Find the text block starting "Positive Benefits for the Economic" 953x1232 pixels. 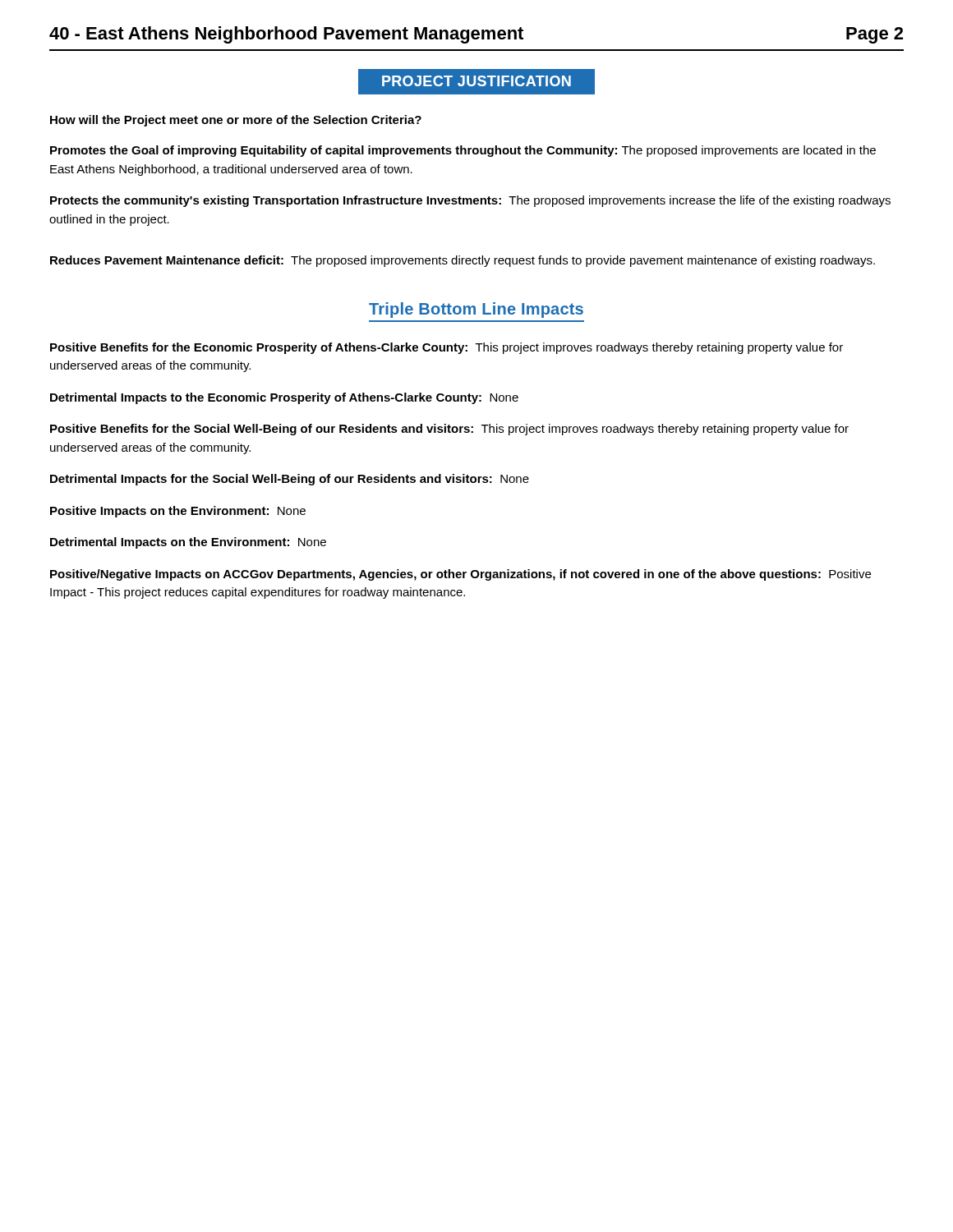coord(476,356)
